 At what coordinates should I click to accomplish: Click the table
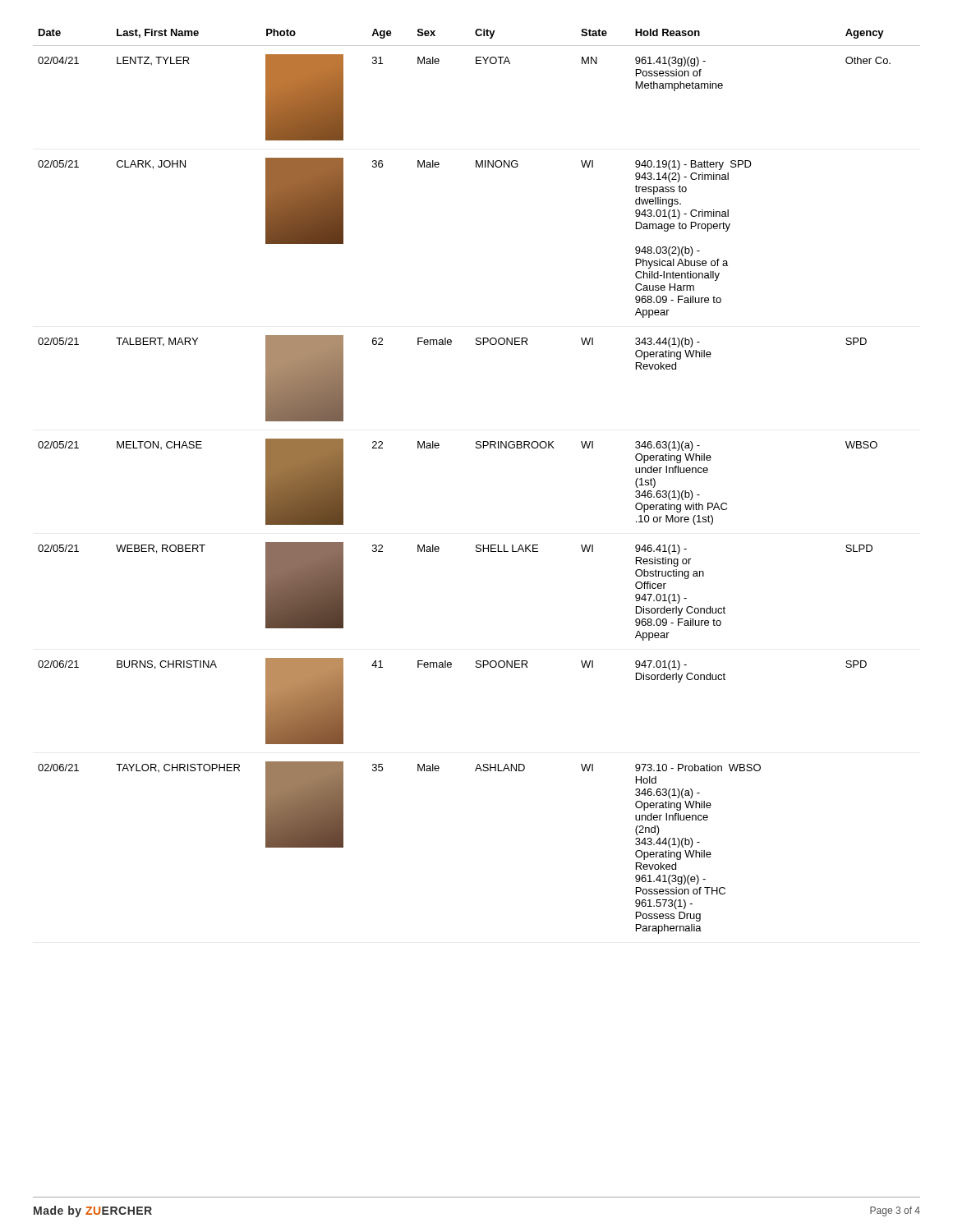[x=476, y=483]
